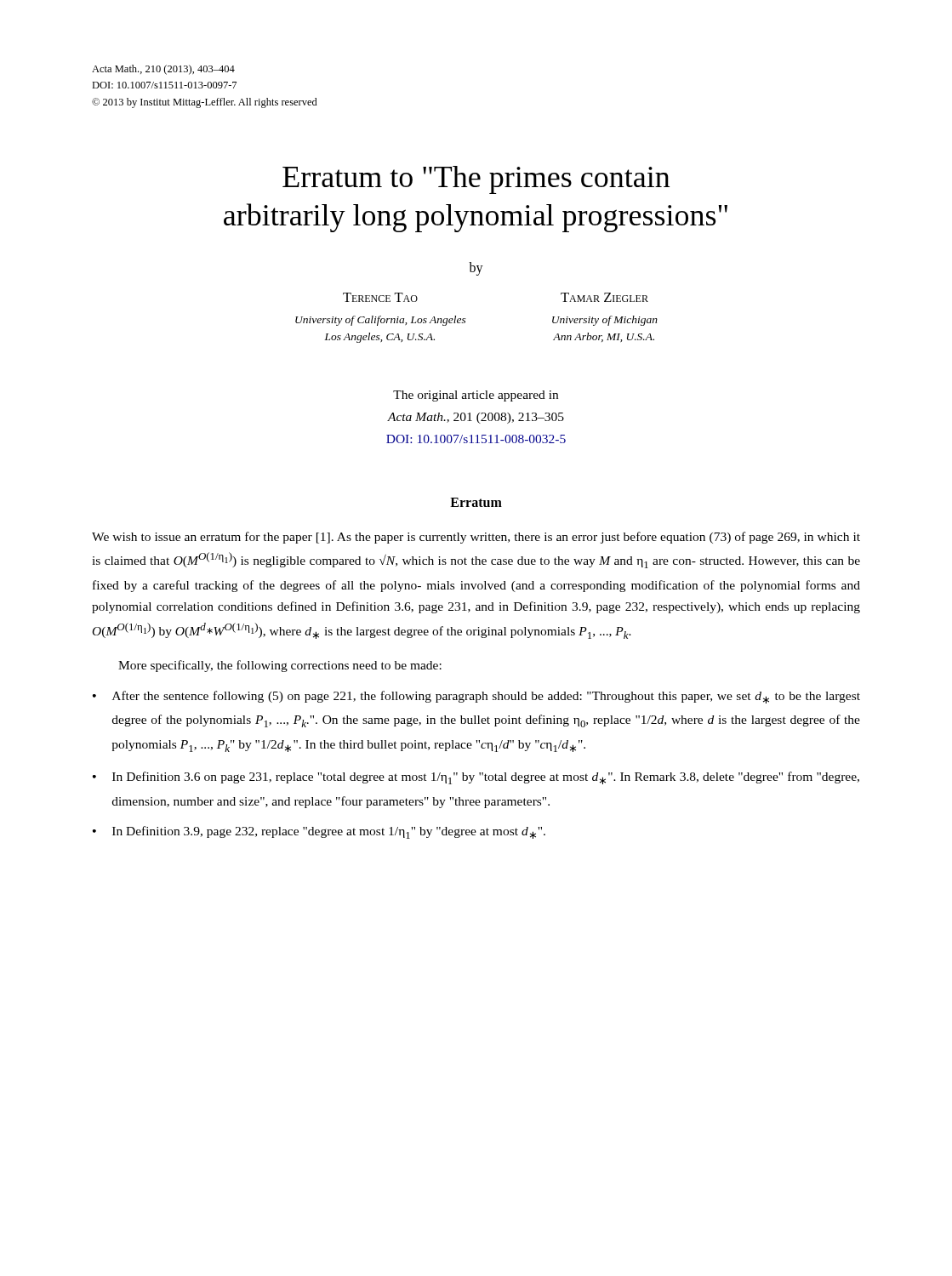The width and height of the screenshot is (952, 1276).
Task: Click on the text block with the text "More specifically, the following"
Action: pyautogui.click(x=280, y=665)
